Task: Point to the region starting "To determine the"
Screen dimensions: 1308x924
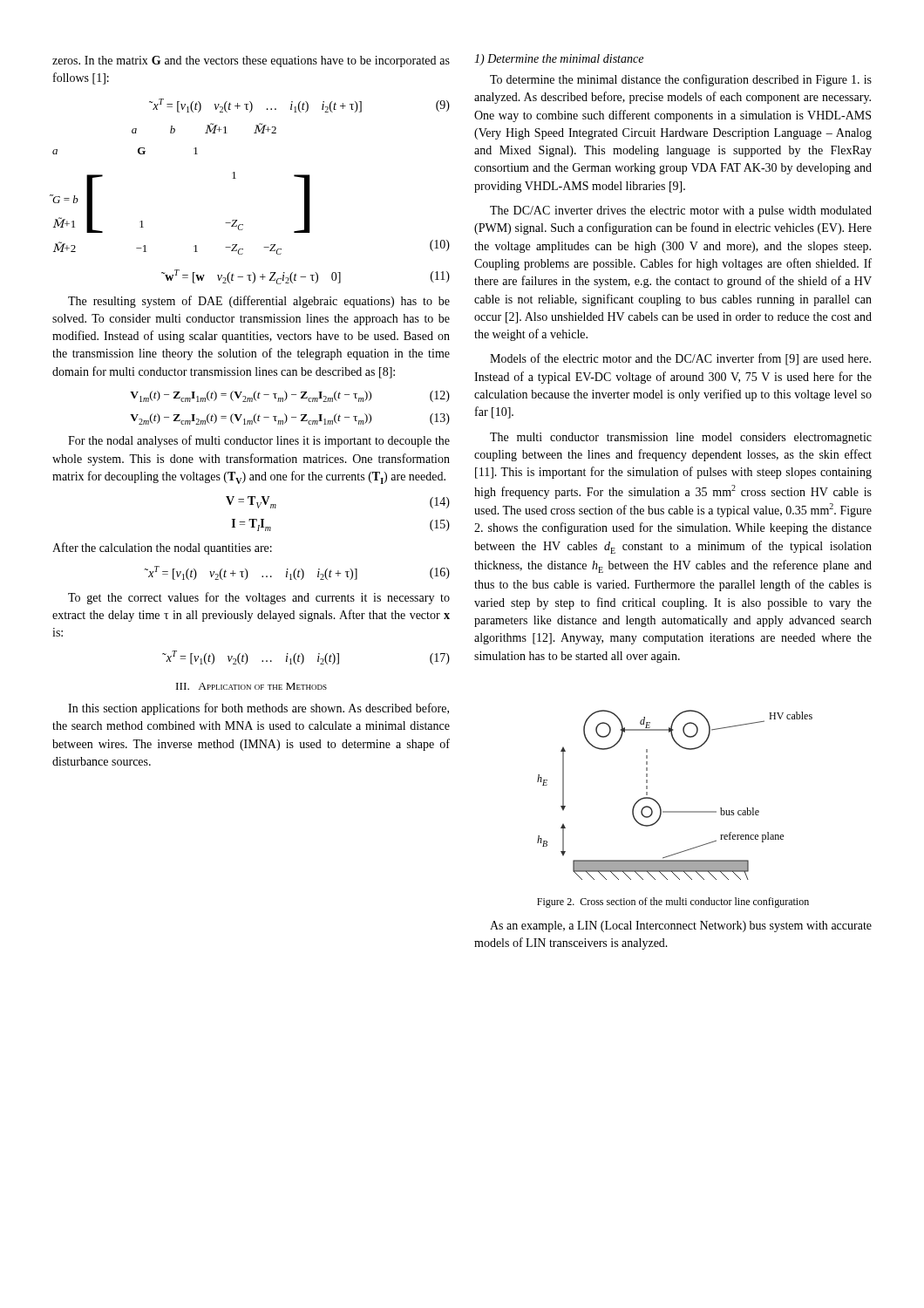Action: coord(673,368)
